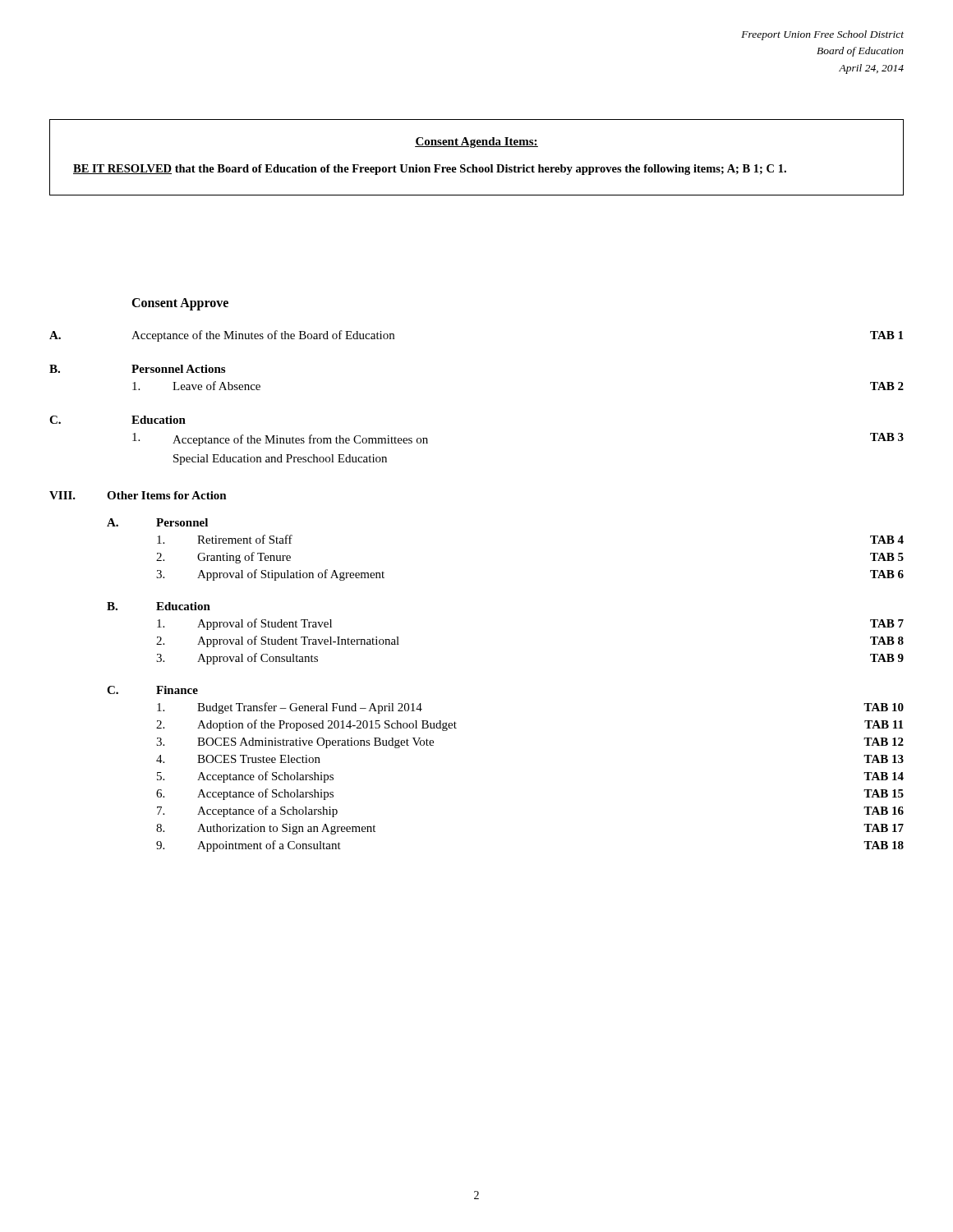Select the list item that reads "C. Finance 1. Budget"

110,690
